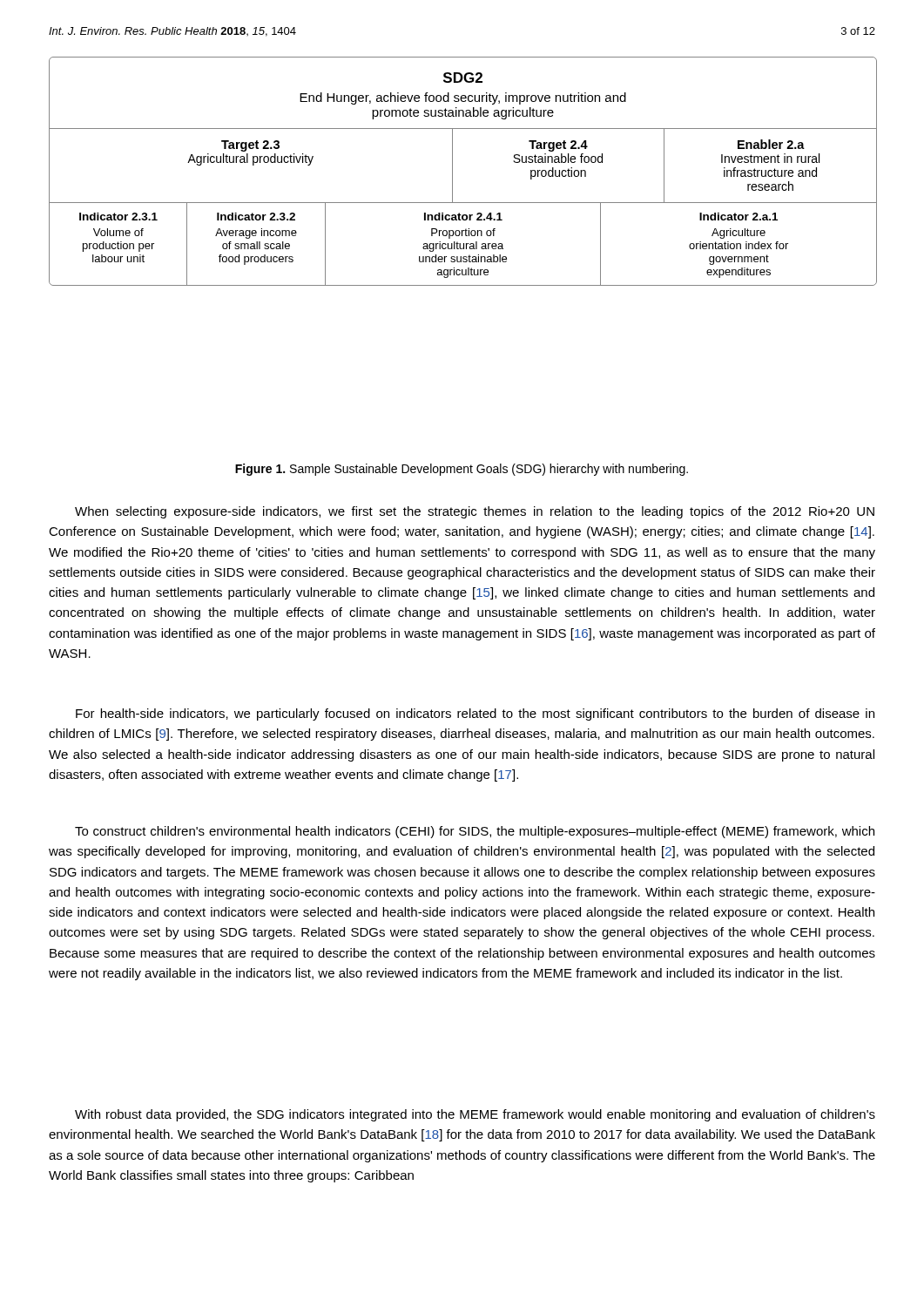Find the element starting "To construct children's environmental health"
924x1307 pixels.
(x=462, y=902)
